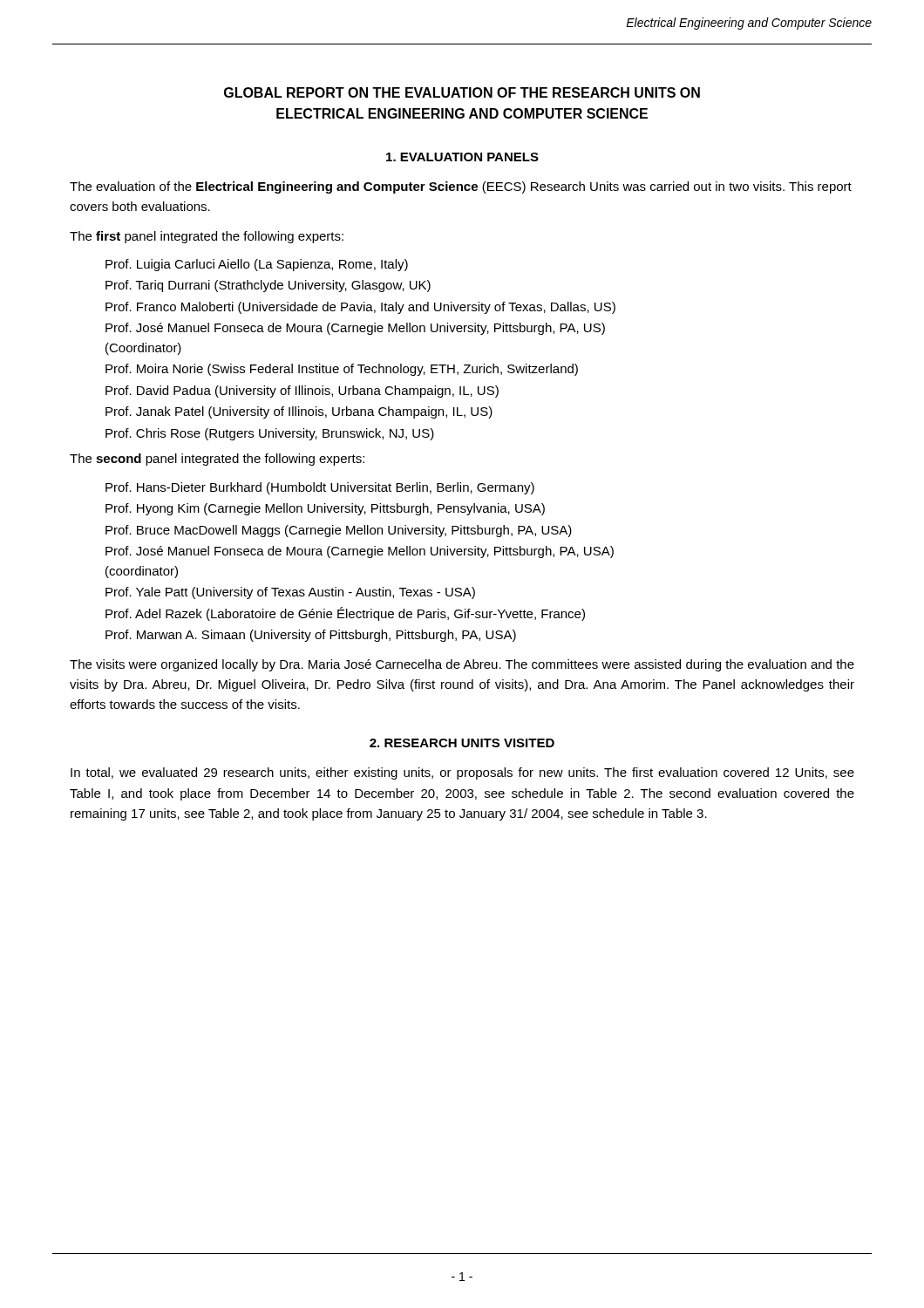Locate the text "Prof. Luigia Carluci Aiello (La Sapienza, Rome, Italy)"
Viewport: 924px width, 1308px height.
257,264
